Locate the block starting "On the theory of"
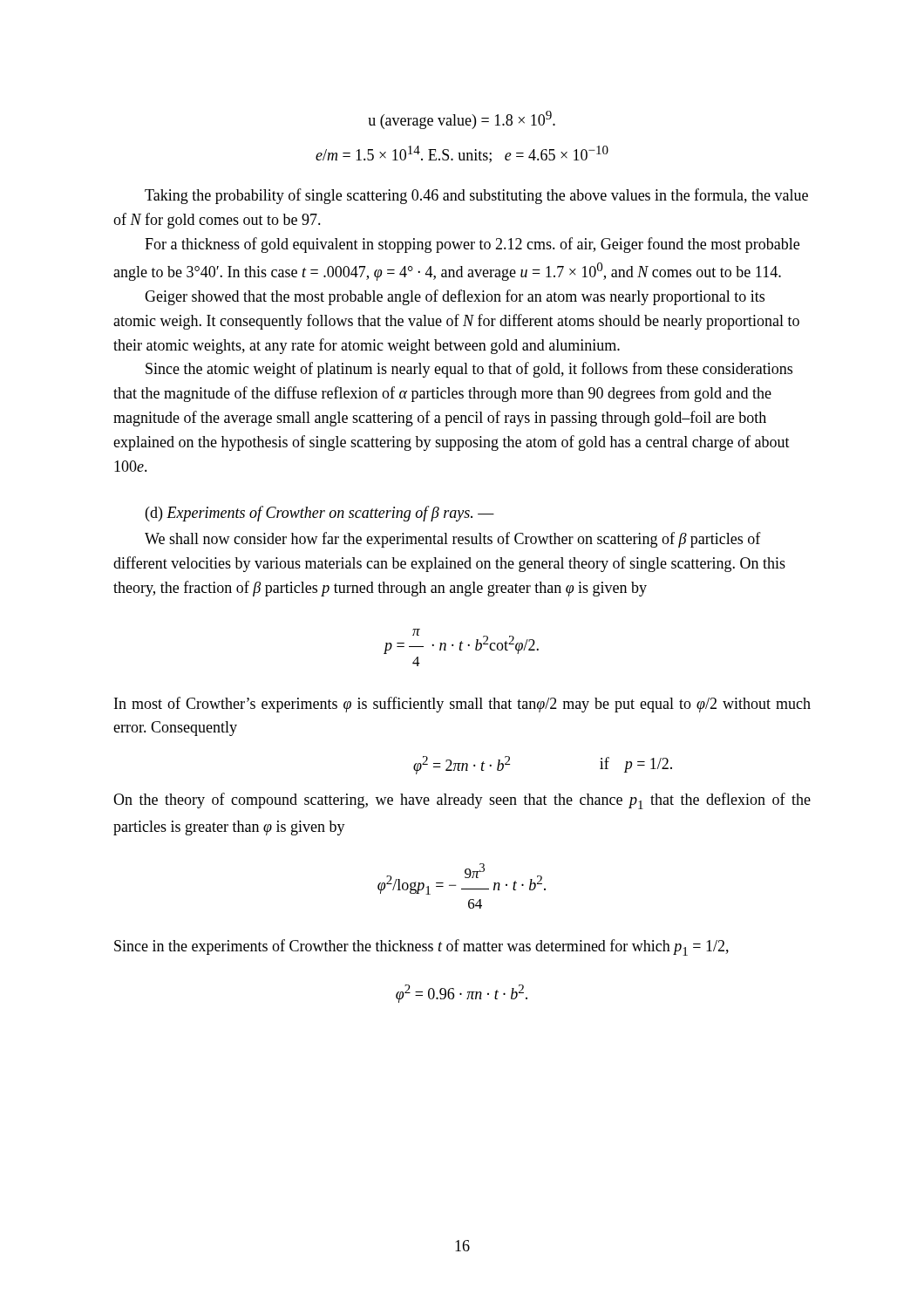This screenshot has height=1308, width=924. point(462,813)
